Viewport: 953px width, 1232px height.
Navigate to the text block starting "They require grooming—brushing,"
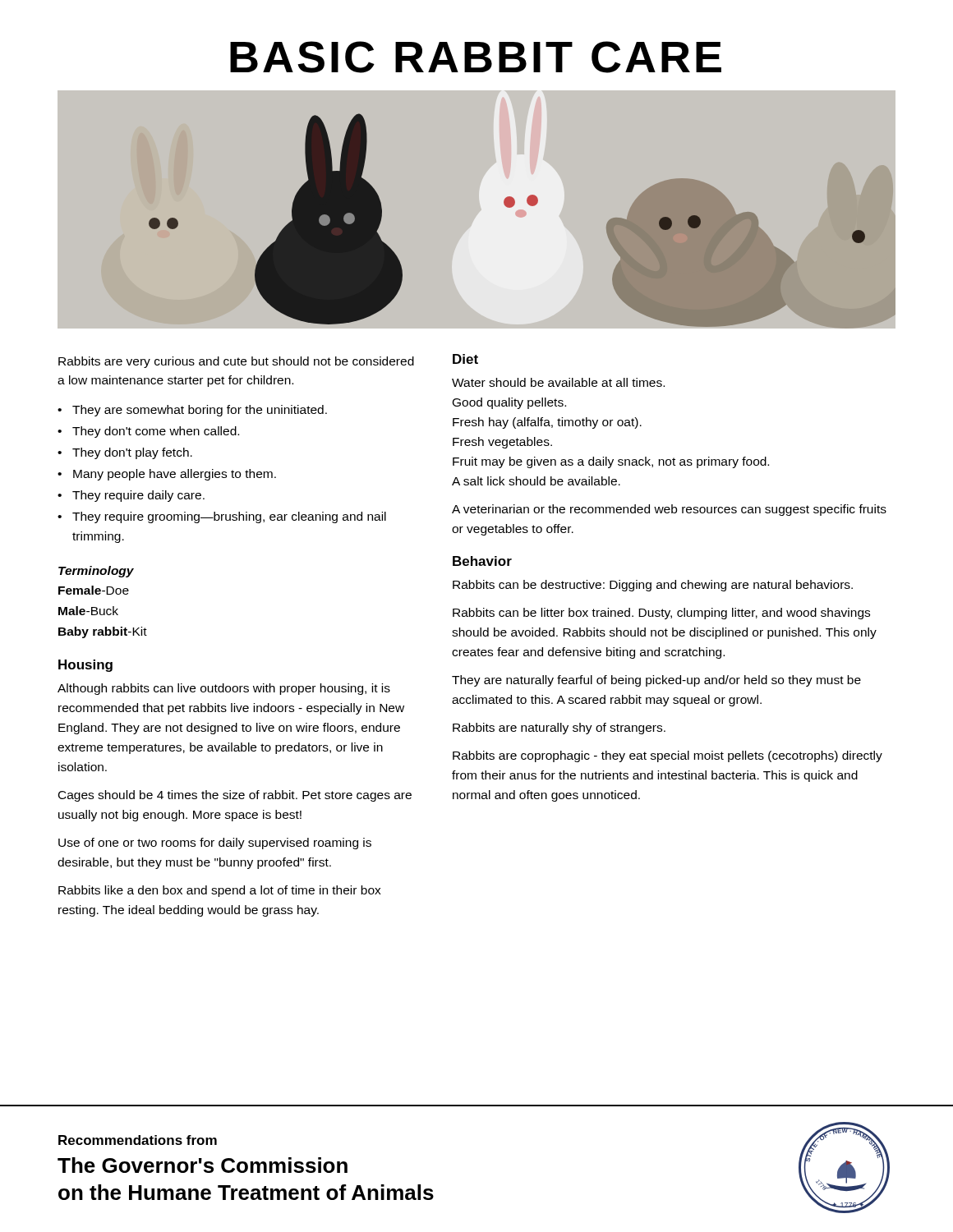[x=229, y=526]
